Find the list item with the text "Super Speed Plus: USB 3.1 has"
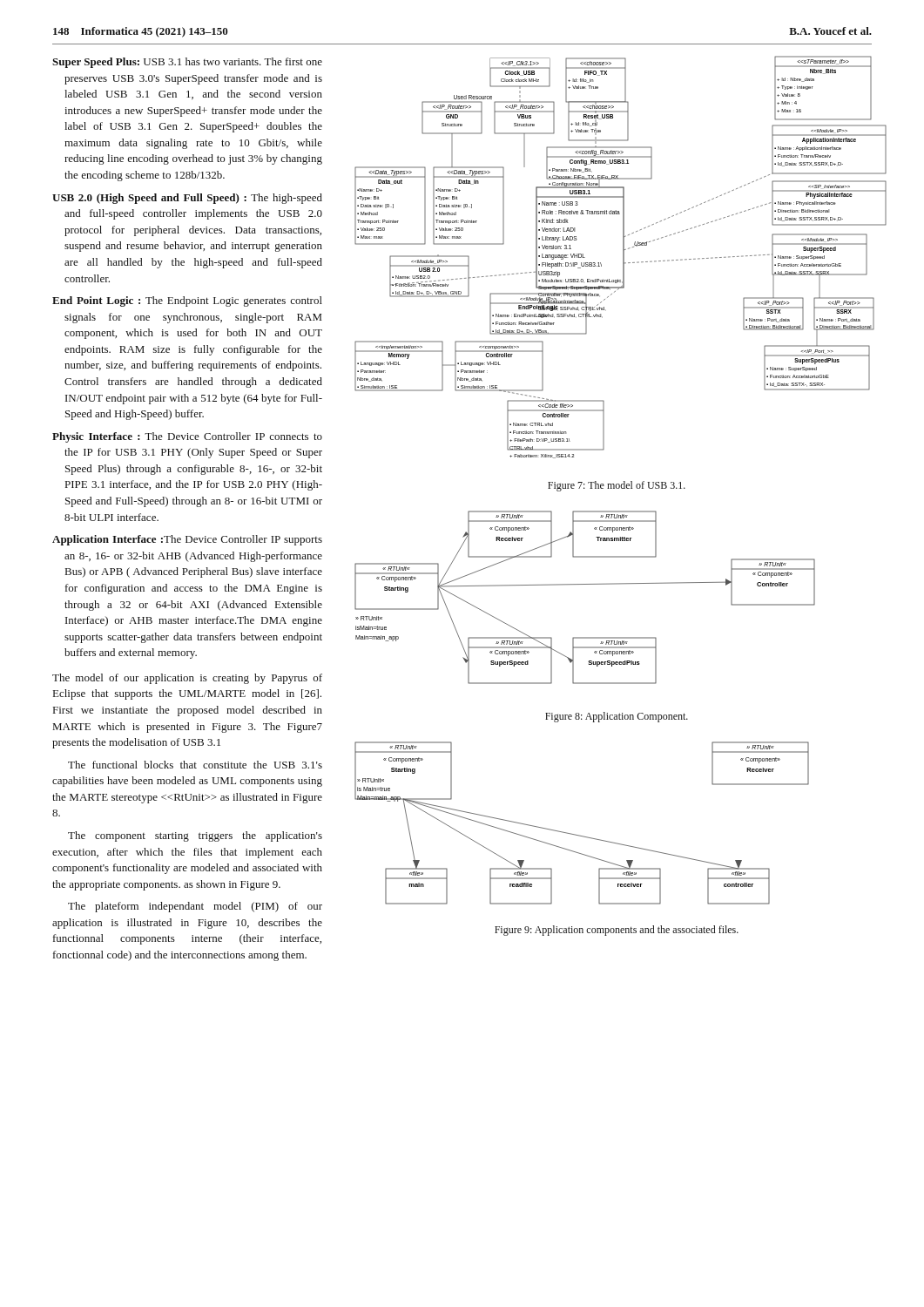 [187, 118]
